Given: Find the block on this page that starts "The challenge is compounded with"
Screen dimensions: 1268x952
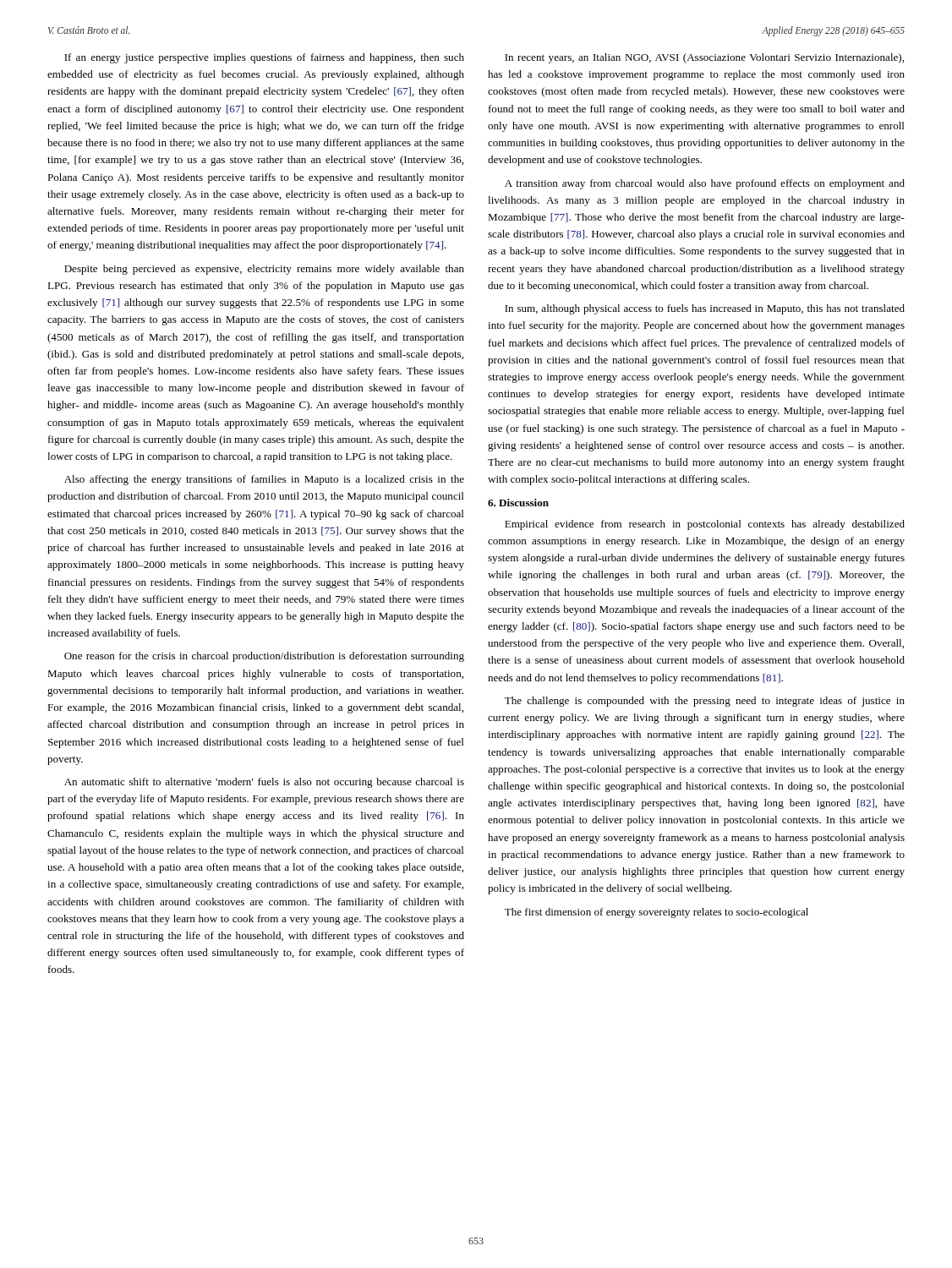Looking at the screenshot, I should (696, 795).
